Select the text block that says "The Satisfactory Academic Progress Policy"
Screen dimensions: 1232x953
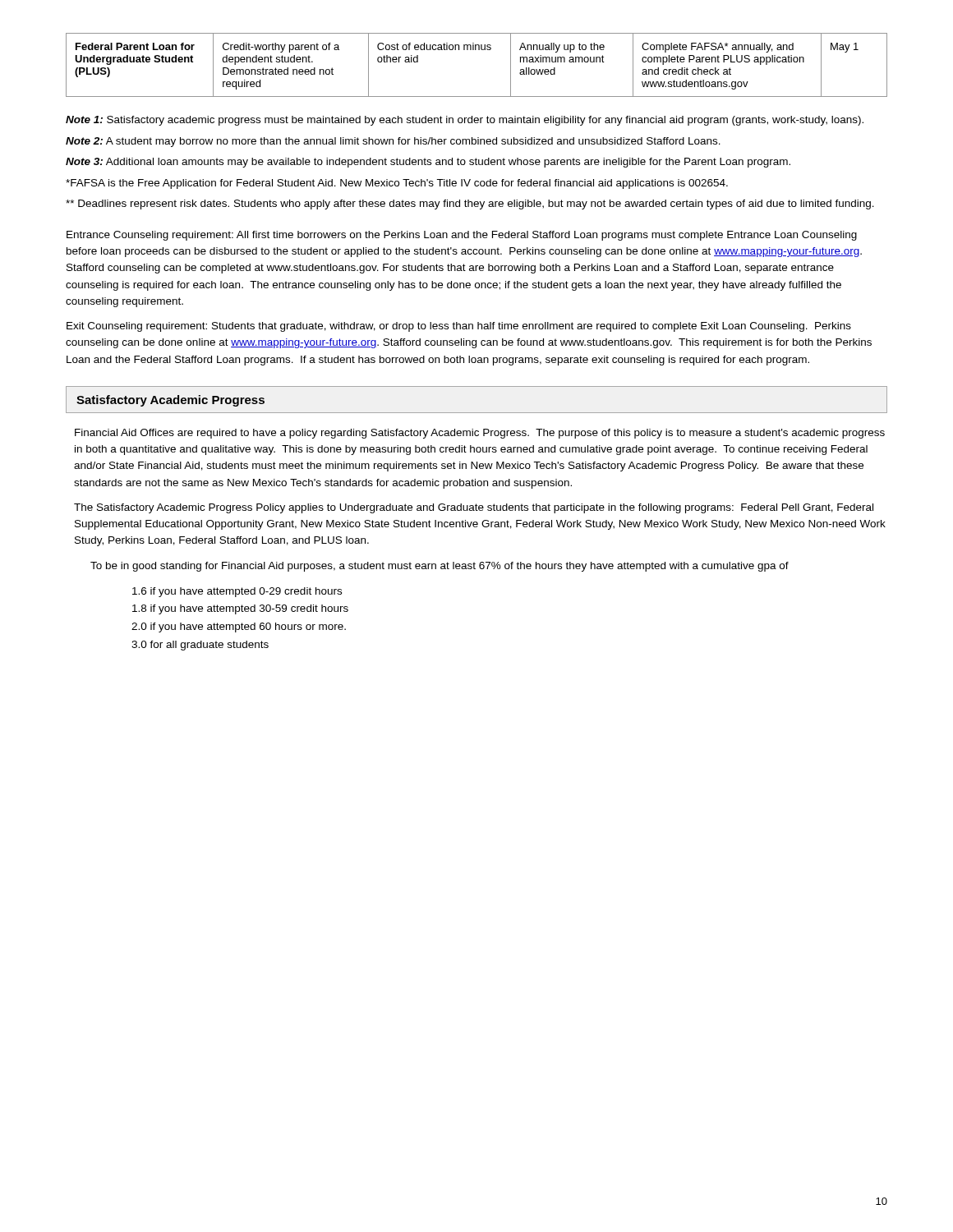click(x=480, y=524)
